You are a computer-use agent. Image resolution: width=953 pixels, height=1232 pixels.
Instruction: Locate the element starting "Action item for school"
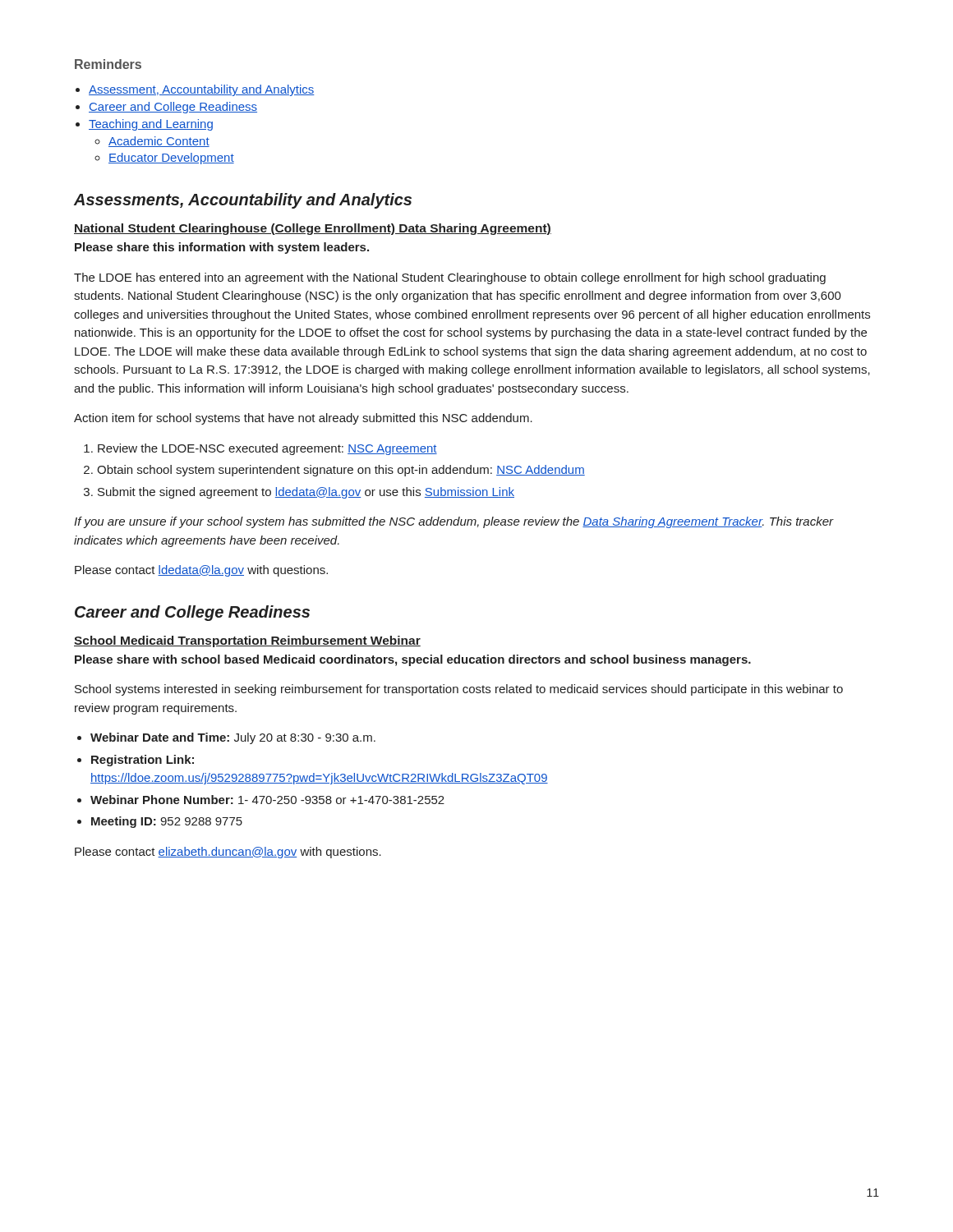(x=476, y=418)
